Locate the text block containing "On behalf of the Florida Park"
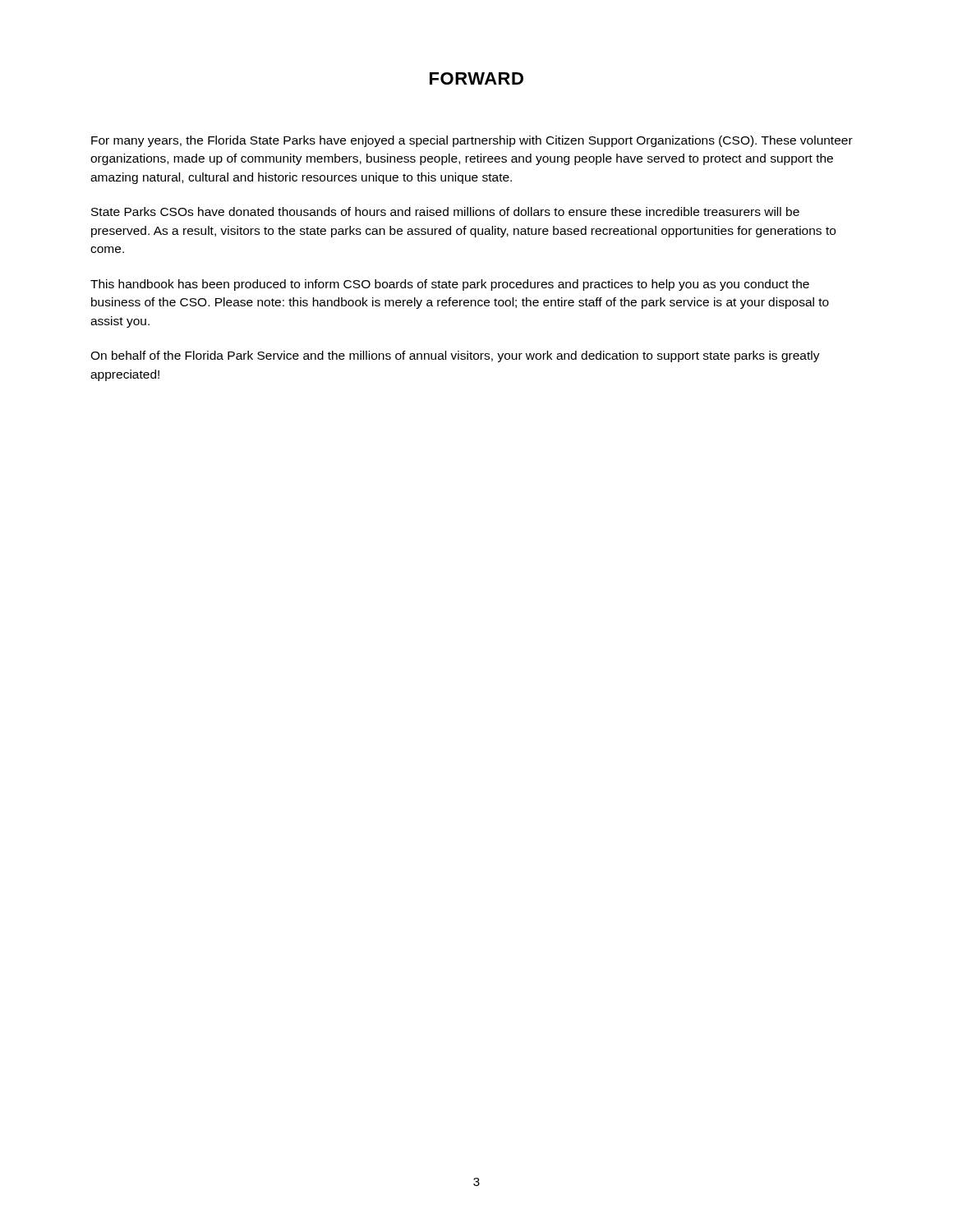 tap(455, 365)
